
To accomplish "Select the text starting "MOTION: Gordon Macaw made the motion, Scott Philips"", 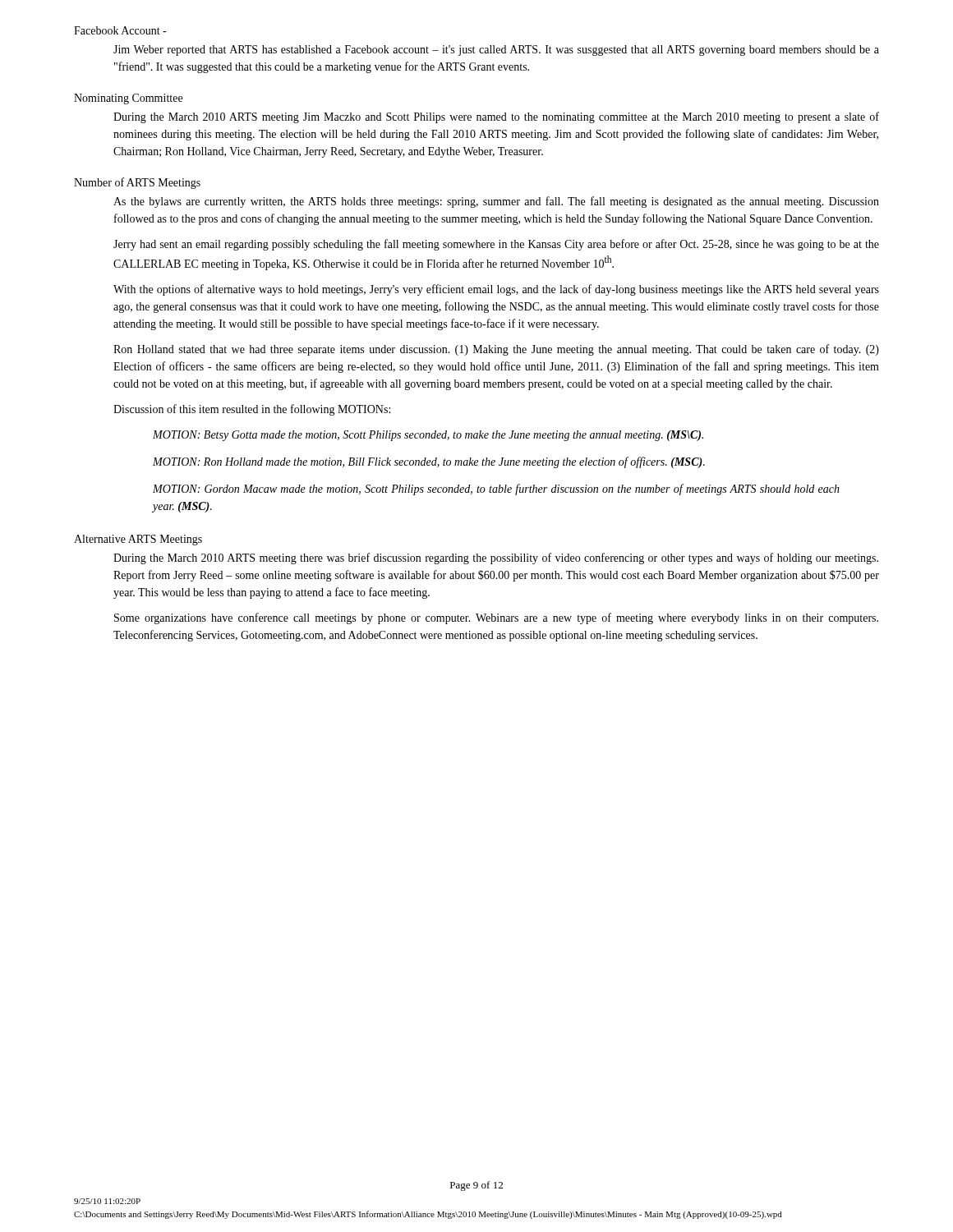I will 496,497.
